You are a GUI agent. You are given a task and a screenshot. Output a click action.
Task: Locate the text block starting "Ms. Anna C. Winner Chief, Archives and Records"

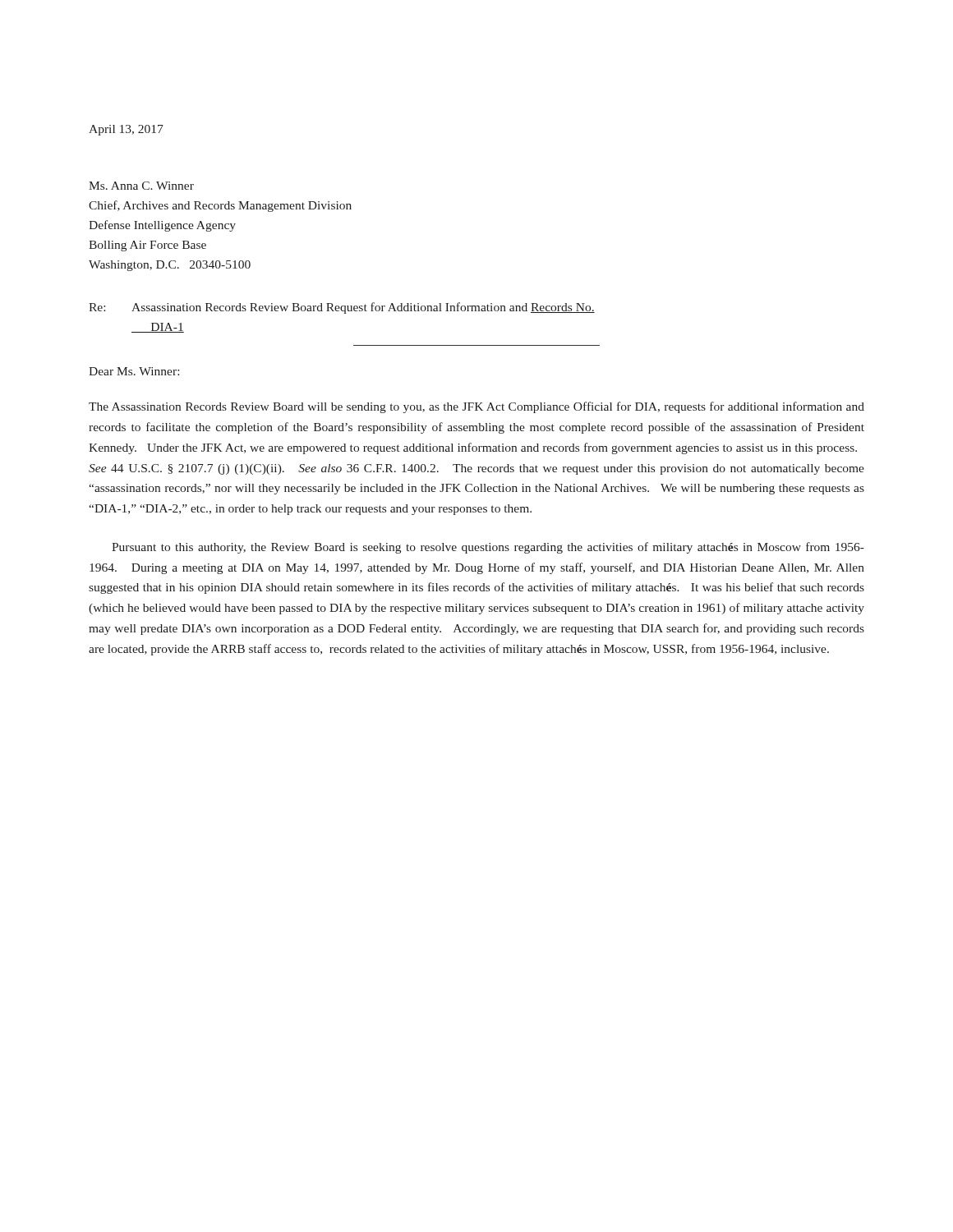tap(220, 225)
